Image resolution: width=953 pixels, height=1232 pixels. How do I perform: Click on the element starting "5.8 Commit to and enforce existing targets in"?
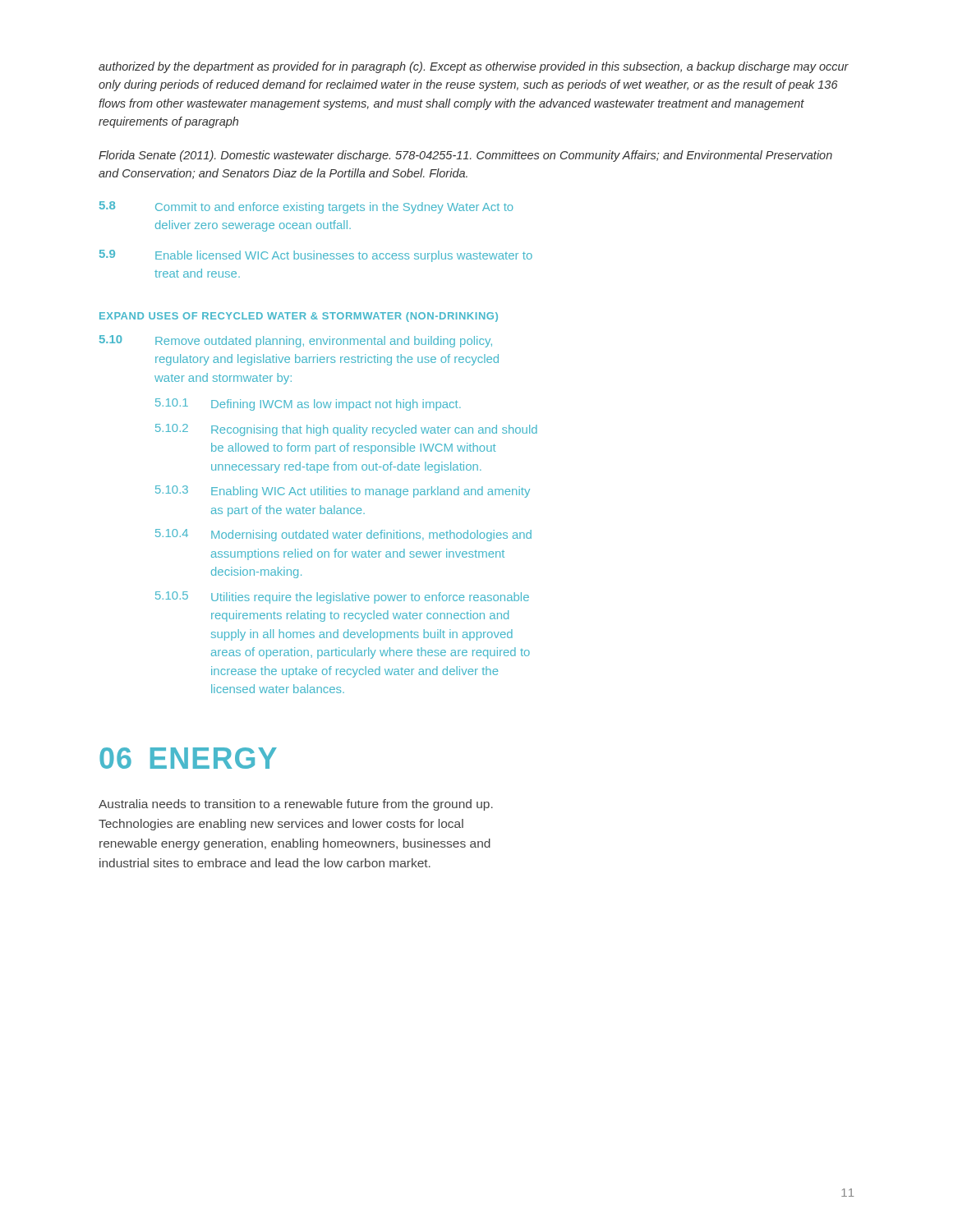click(x=306, y=216)
